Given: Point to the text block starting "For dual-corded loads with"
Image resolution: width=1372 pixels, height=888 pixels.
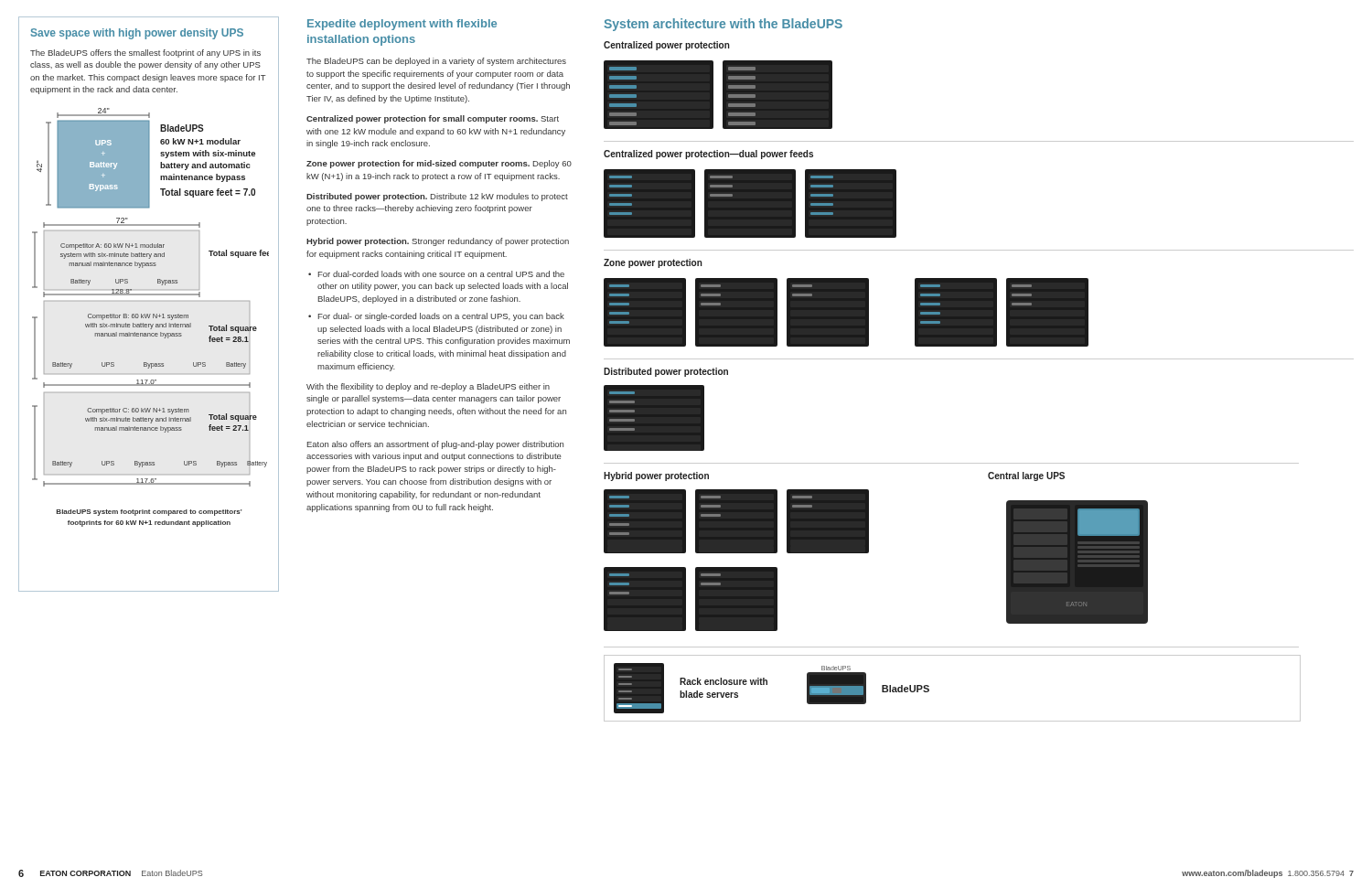Looking at the screenshot, I should click(x=443, y=286).
